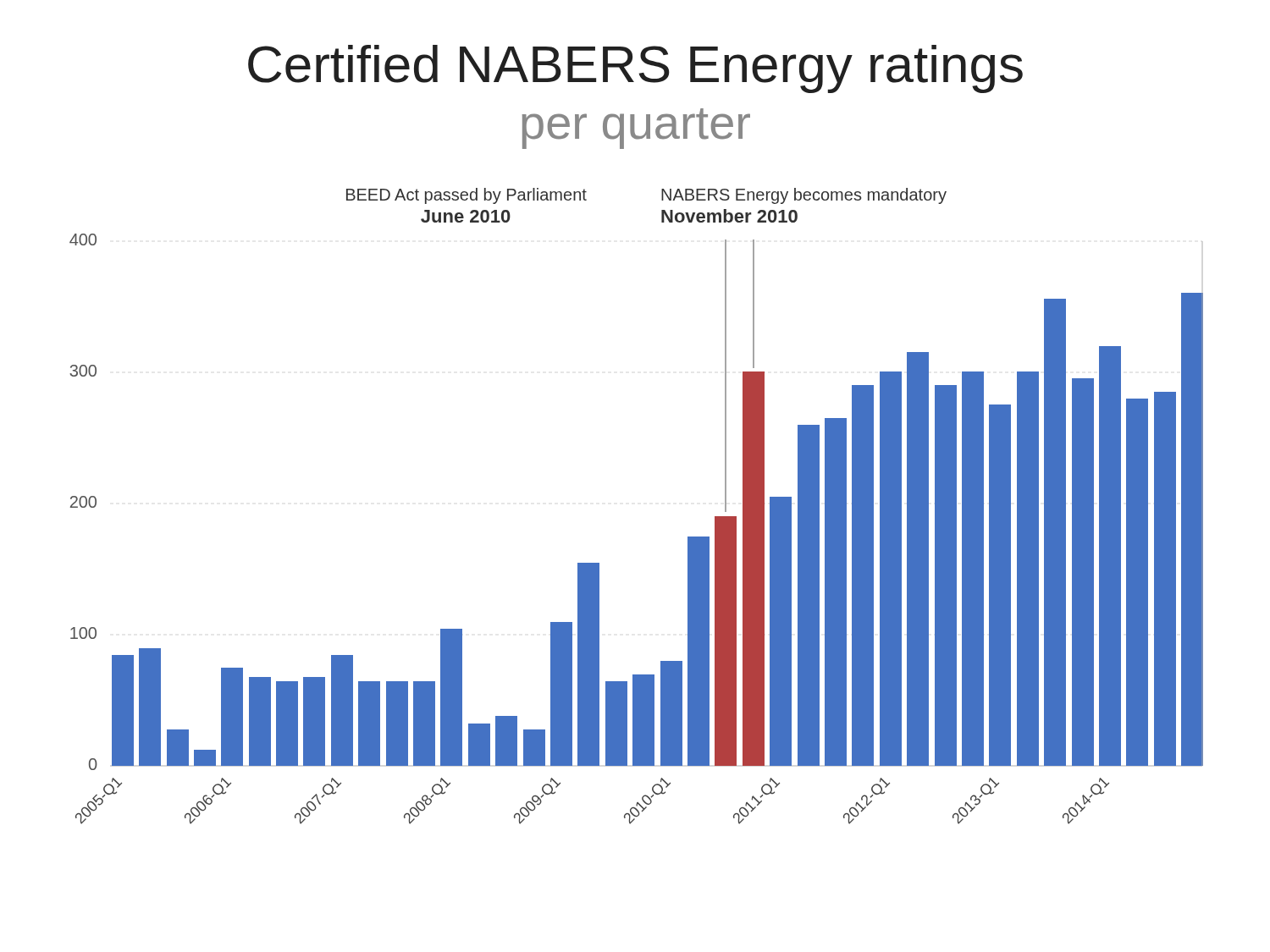The height and width of the screenshot is (952, 1270).
Task: Navigate to the text starting "Certified NABERS Energy ratings per"
Action: 635,92
